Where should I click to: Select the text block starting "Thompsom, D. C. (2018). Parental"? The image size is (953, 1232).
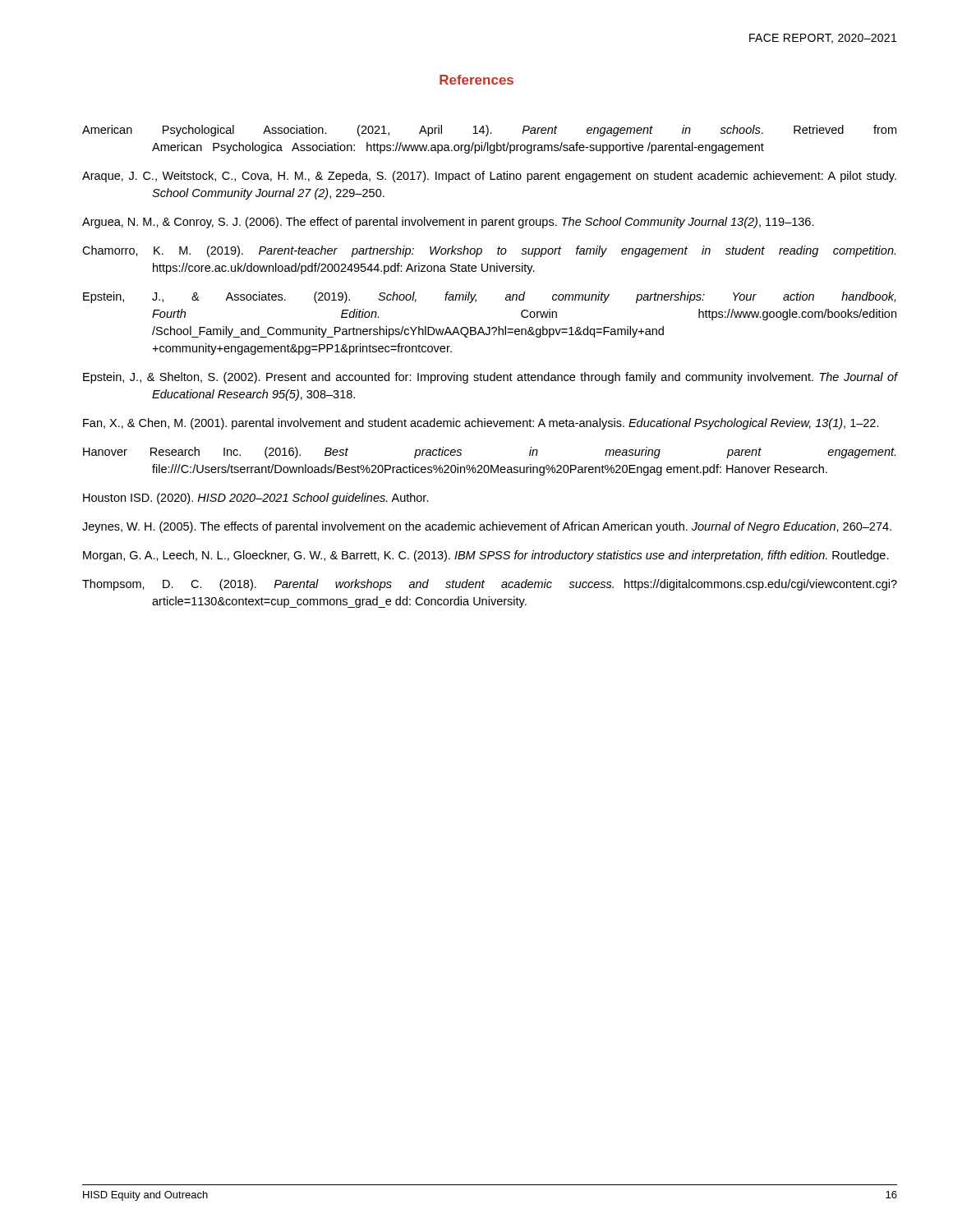click(490, 593)
